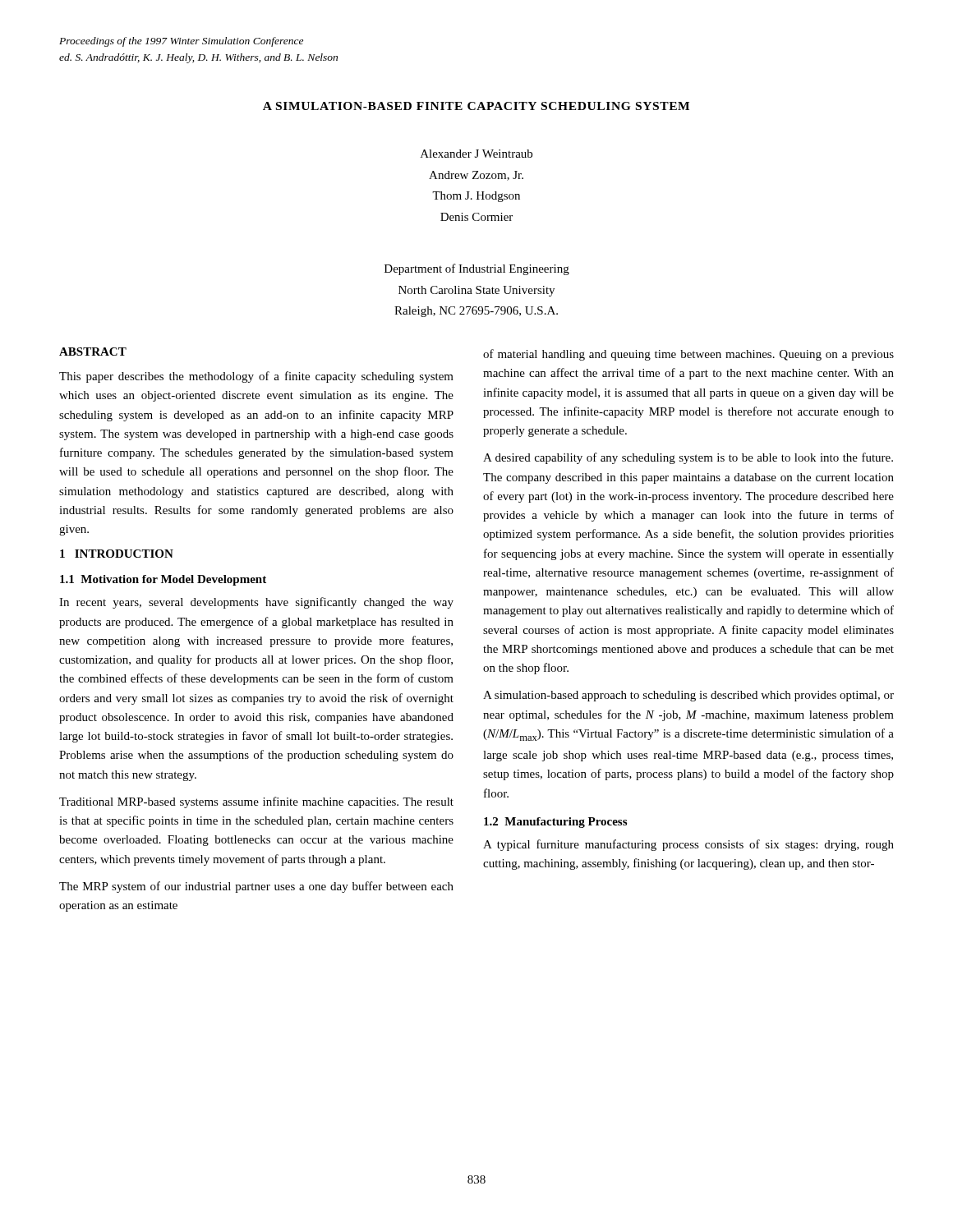Find the passage starting "Department of Industrial"

point(476,290)
